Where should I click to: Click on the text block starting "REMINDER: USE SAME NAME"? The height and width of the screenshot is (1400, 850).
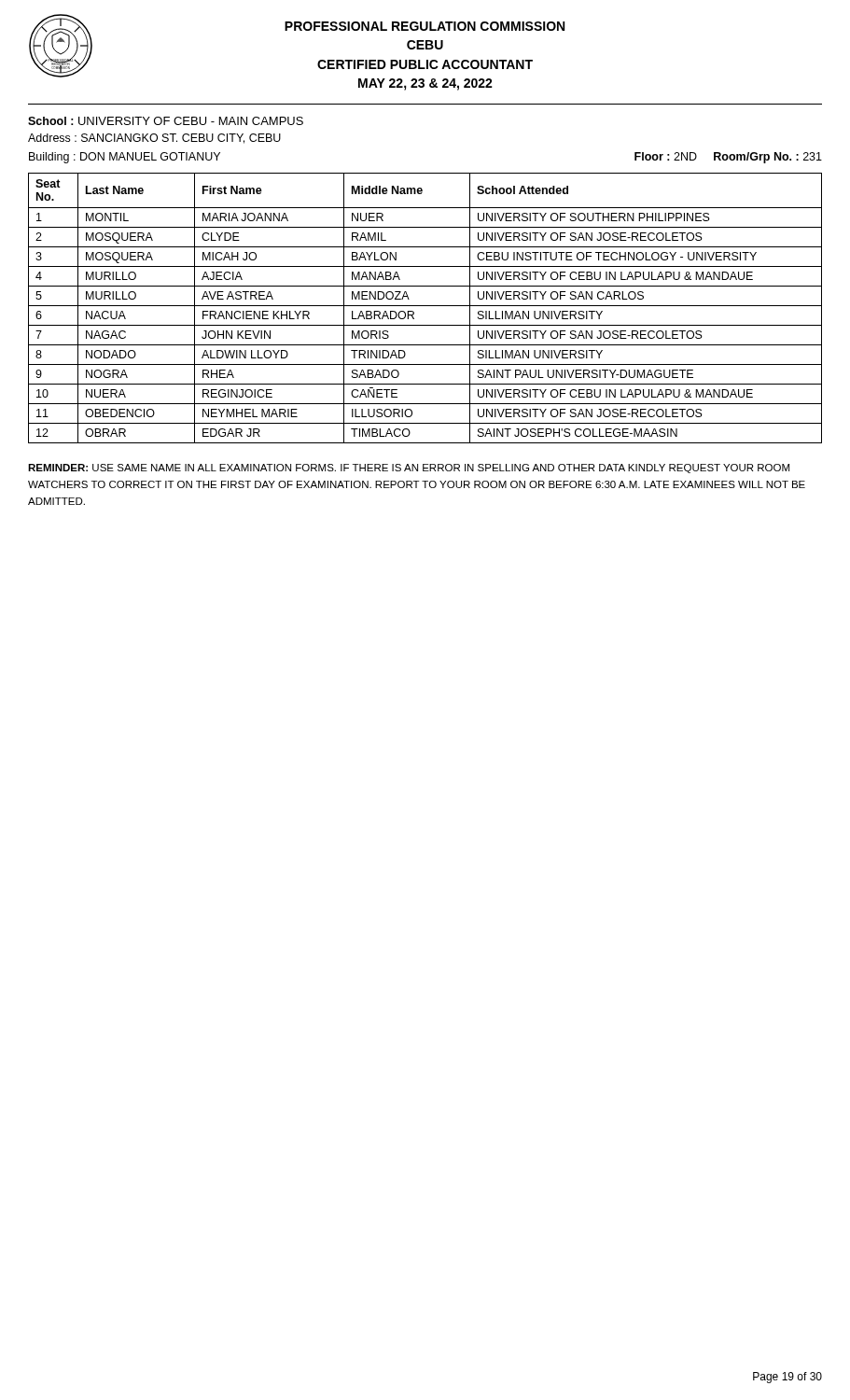click(417, 484)
